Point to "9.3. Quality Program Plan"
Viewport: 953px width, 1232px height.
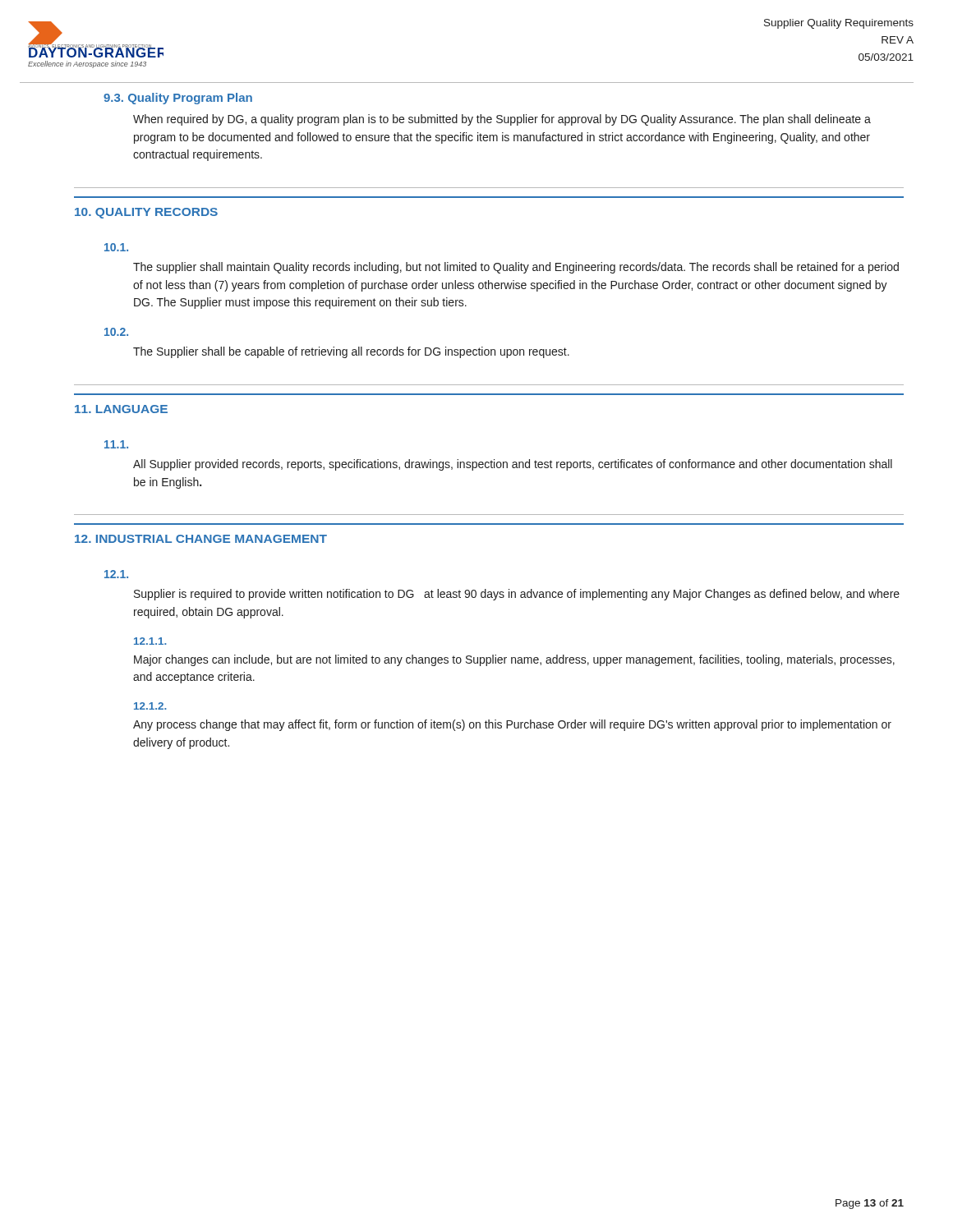pyautogui.click(x=178, y=97)
